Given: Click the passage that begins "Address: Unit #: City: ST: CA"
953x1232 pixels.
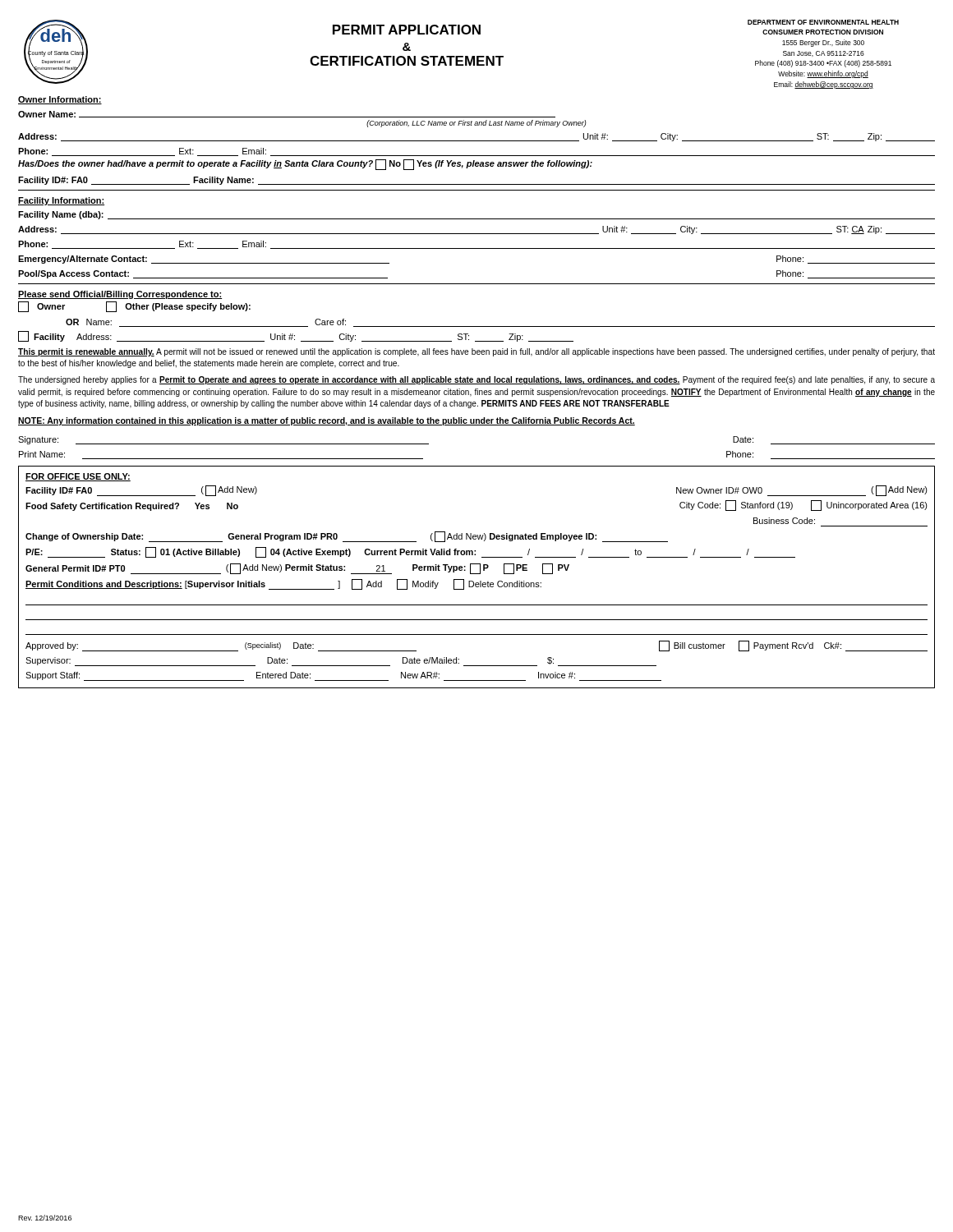Looking at the screenshot, I should (476, 228).
